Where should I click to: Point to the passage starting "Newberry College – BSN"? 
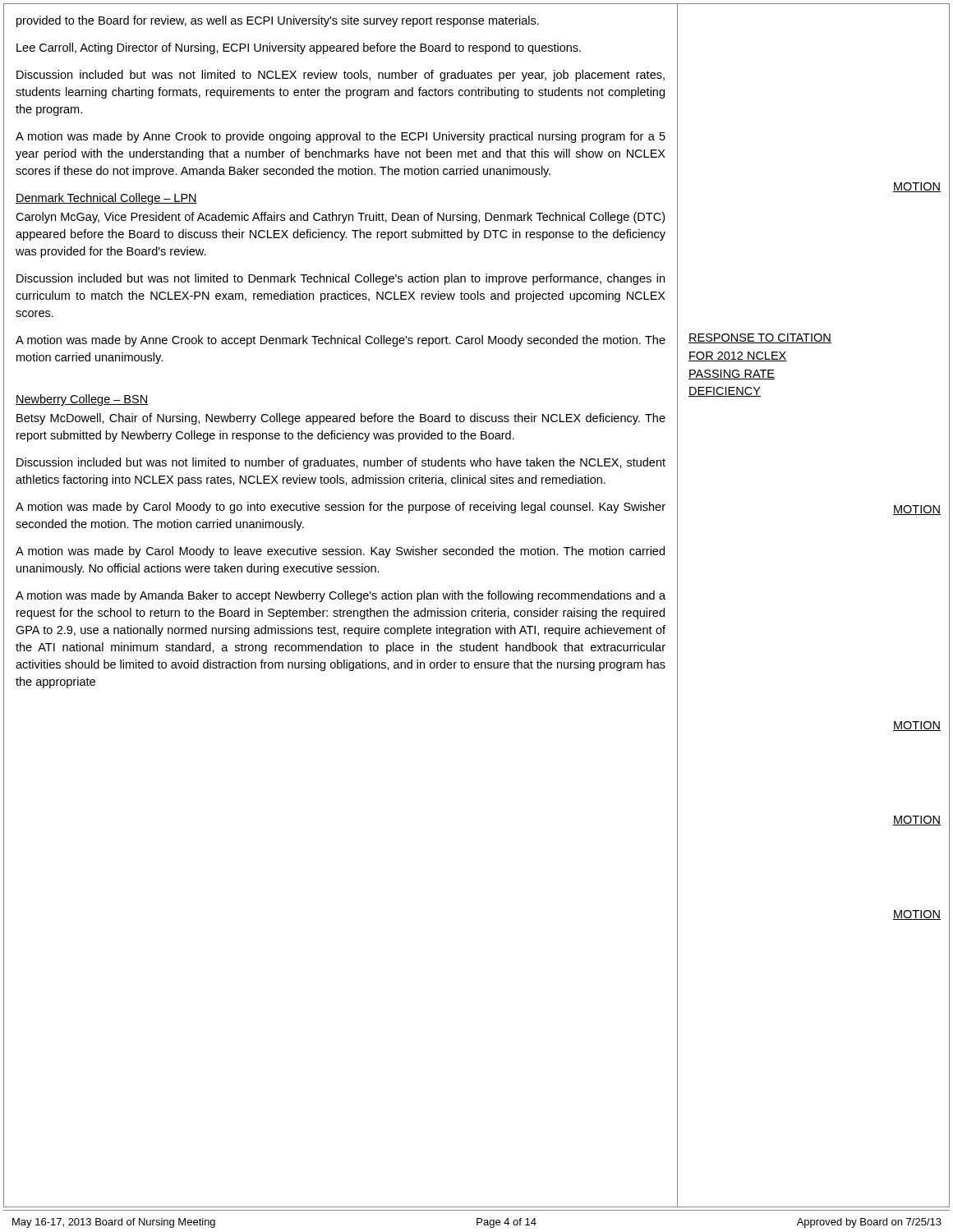coord(82,399)
